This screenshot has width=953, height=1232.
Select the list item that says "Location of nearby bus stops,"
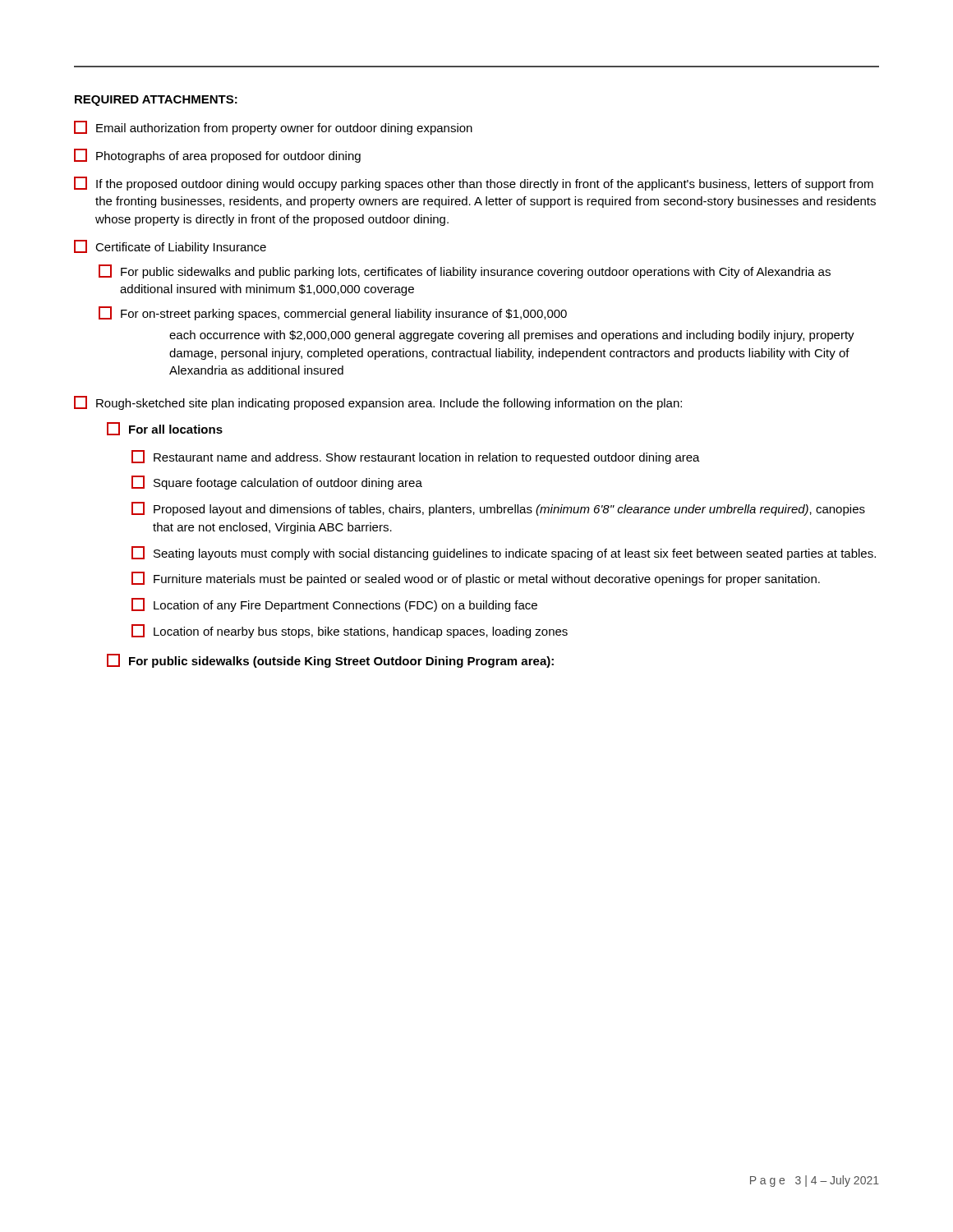click(505, 631)
